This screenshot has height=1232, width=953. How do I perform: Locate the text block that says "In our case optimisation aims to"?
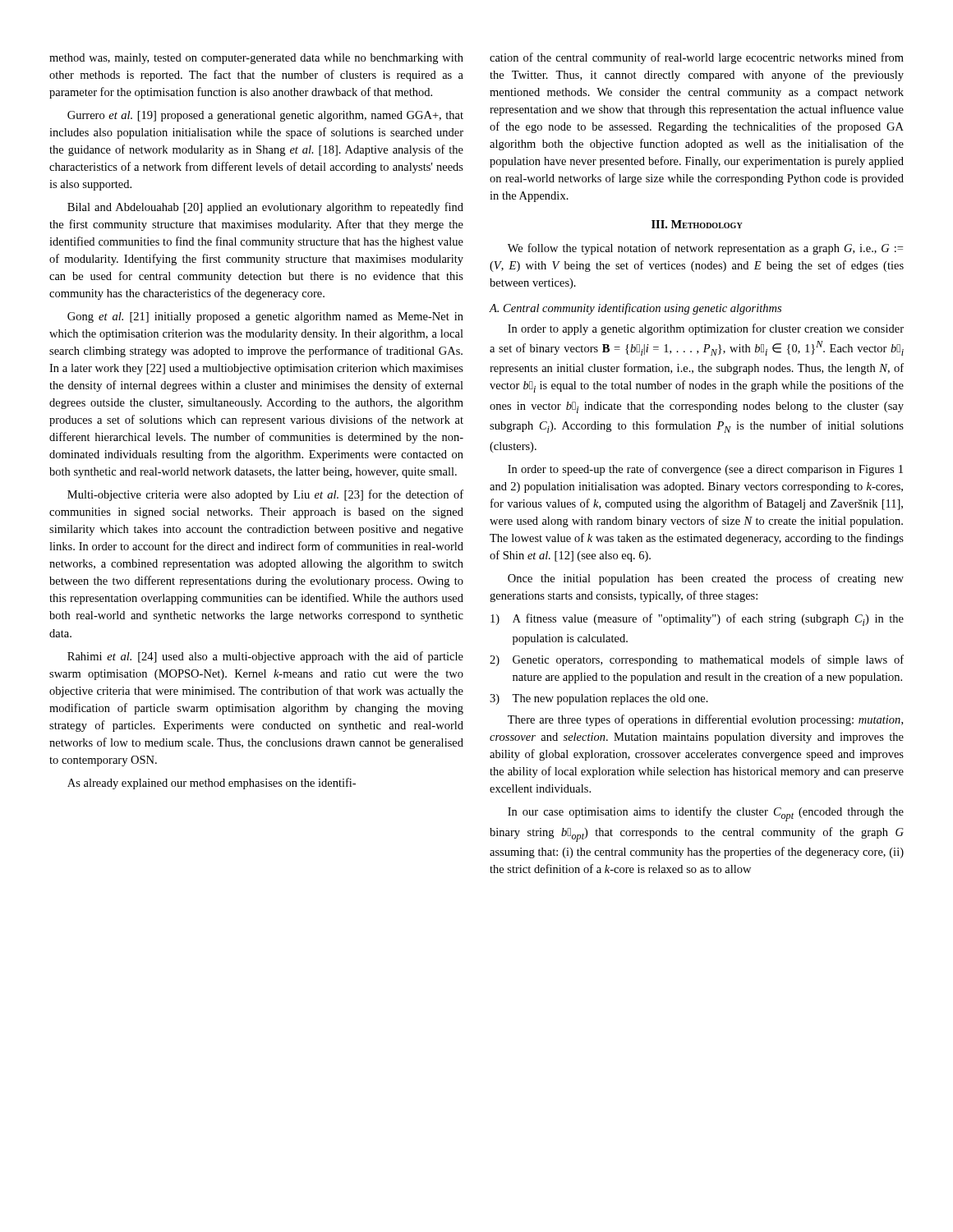(x=697, y=841)
